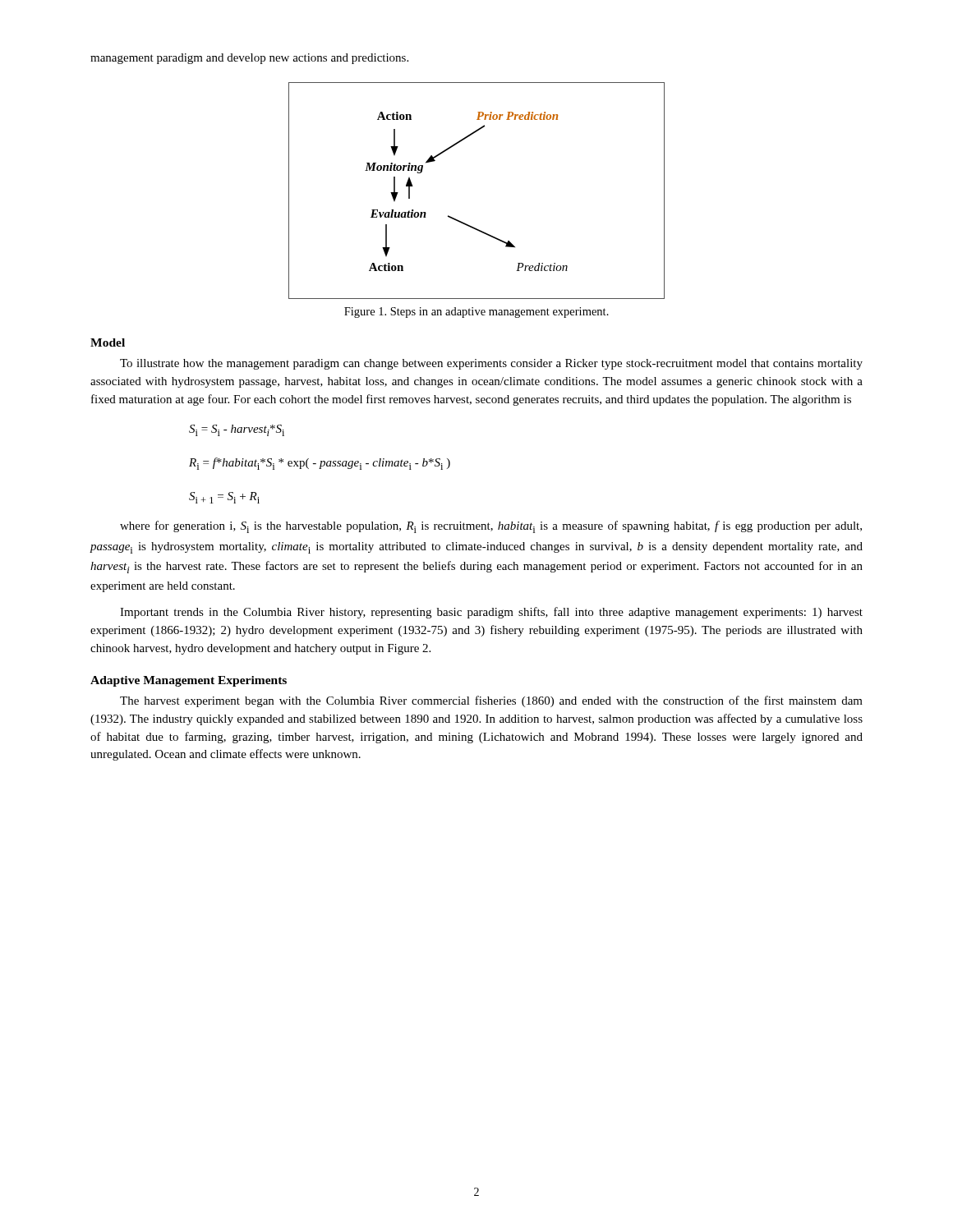Screen dimensions: 1232x953
Task: Select the text starting "To illustrate how"
Action: coord(476,381)
